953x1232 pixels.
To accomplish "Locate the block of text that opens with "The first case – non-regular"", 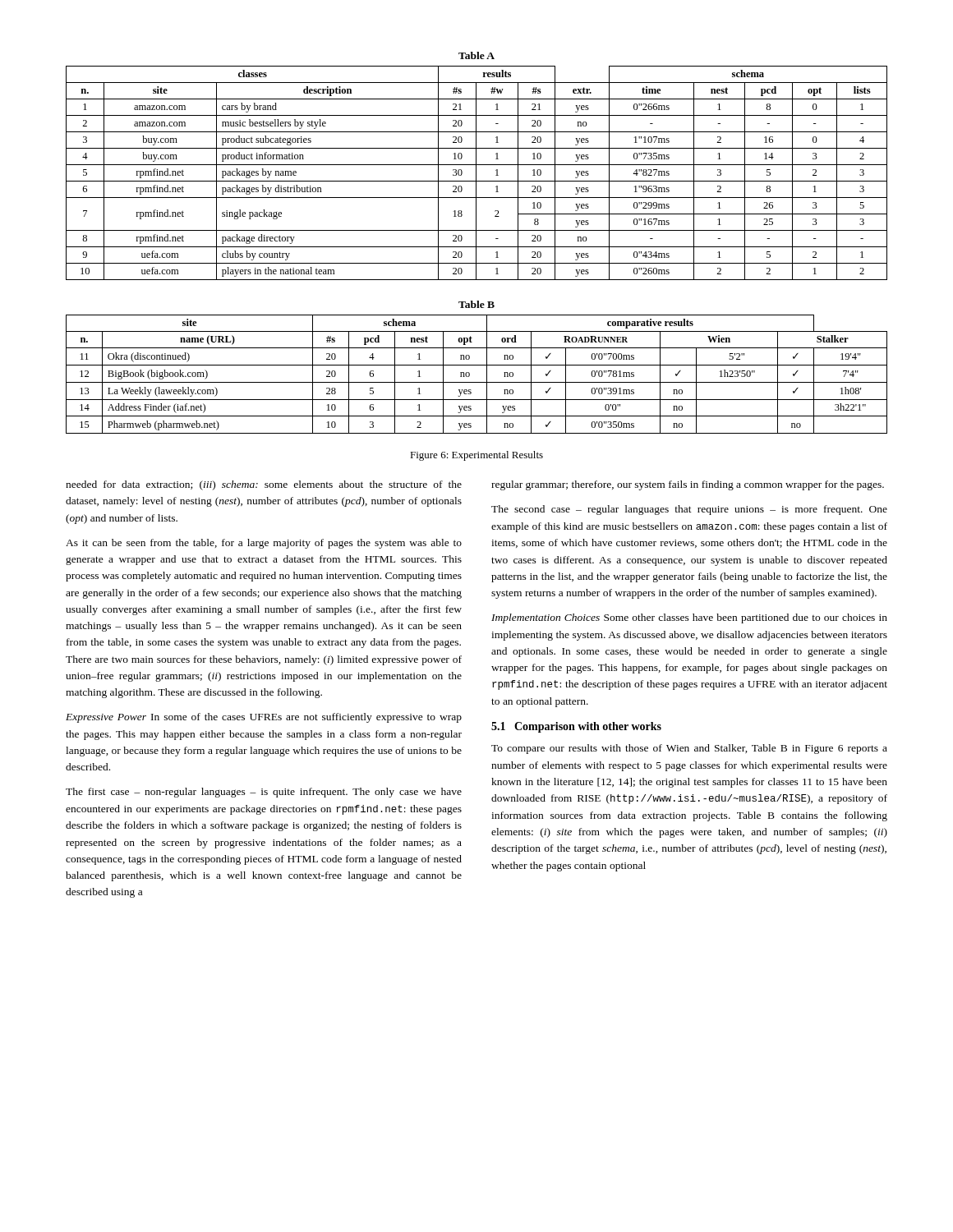I will click(264, 842).
